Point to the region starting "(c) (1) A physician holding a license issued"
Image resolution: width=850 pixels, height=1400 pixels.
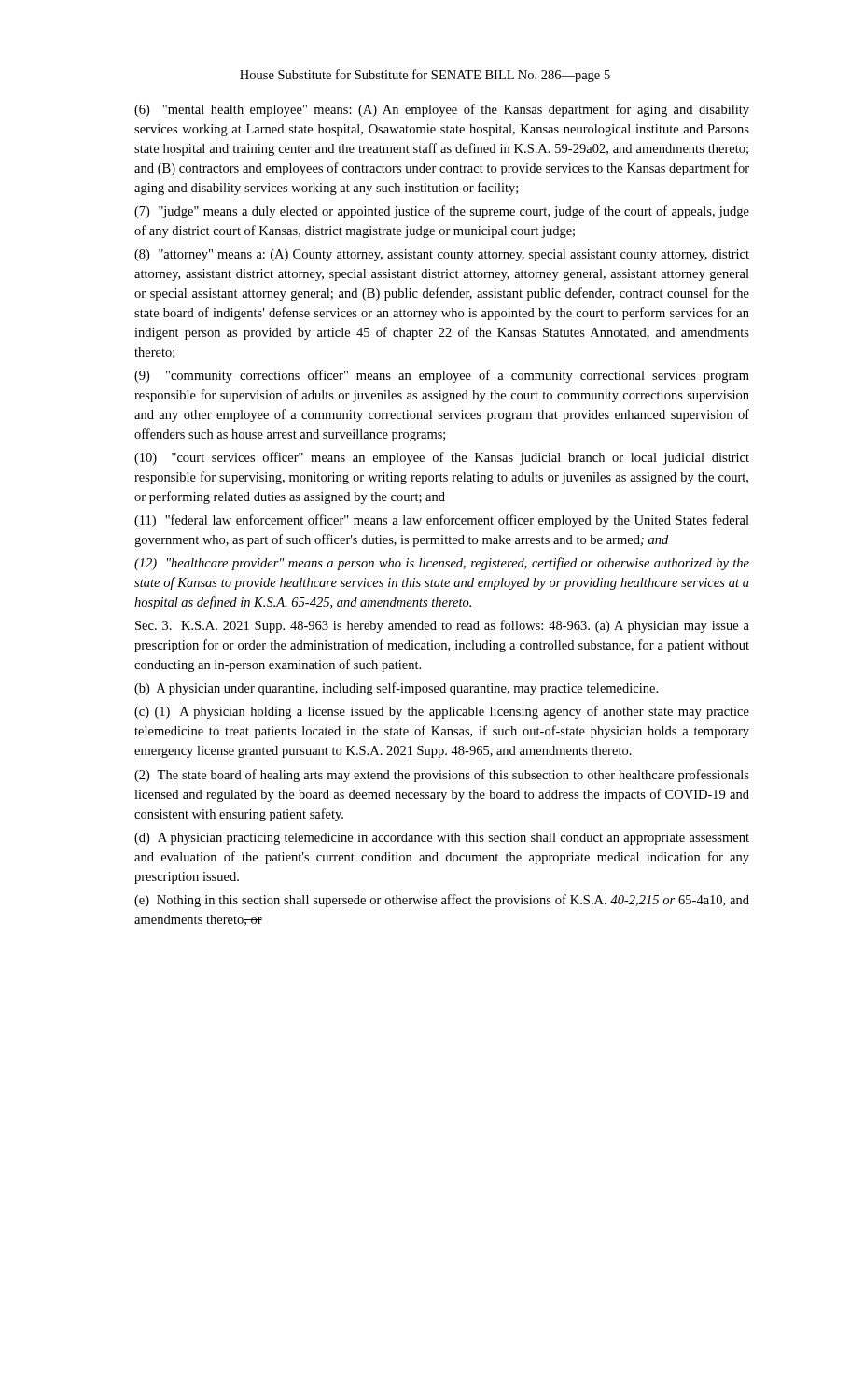coord(442,731)
